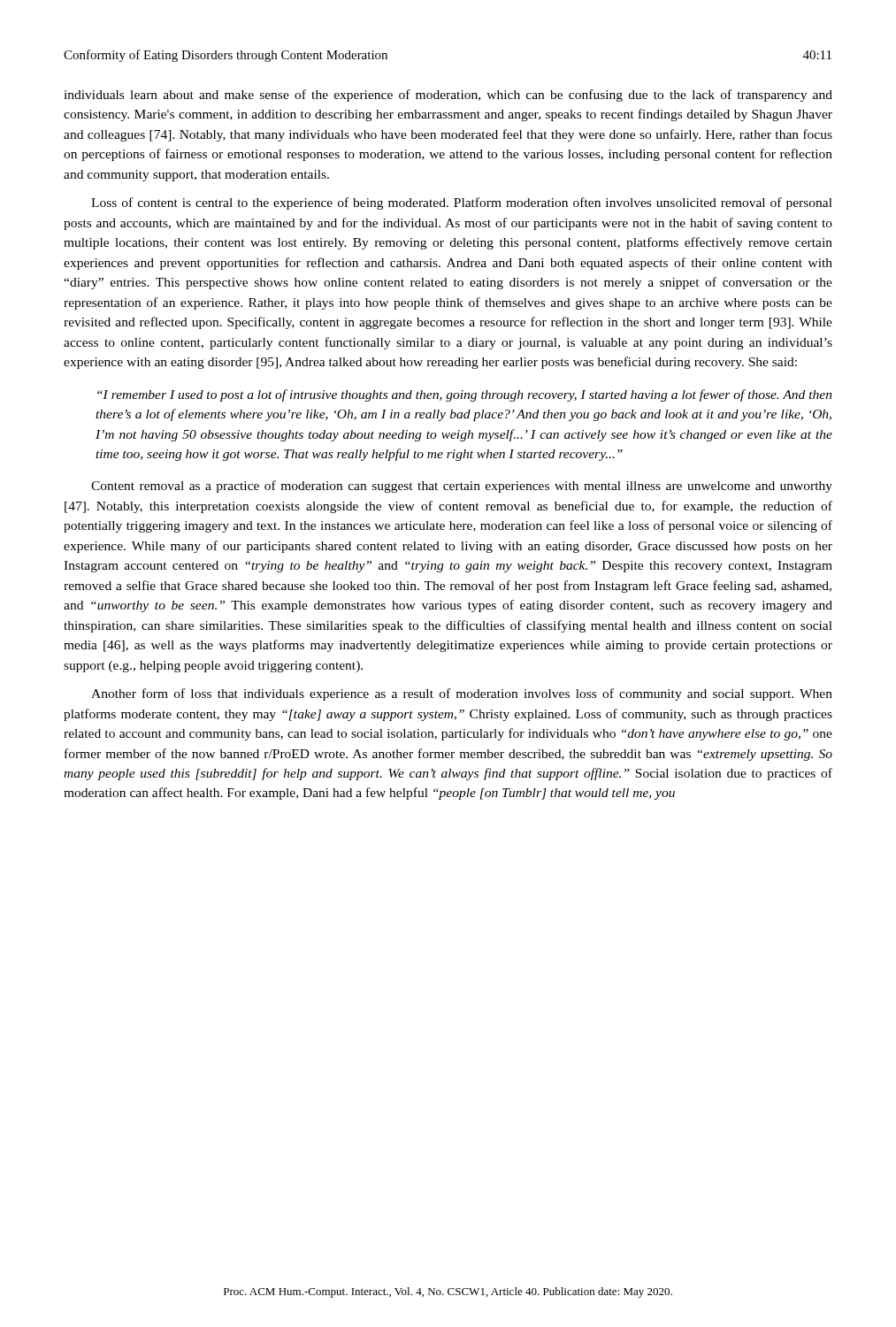896x1327 pixels.
Task: Select the text starting "individuals learn about and make"
Action: 448,135
